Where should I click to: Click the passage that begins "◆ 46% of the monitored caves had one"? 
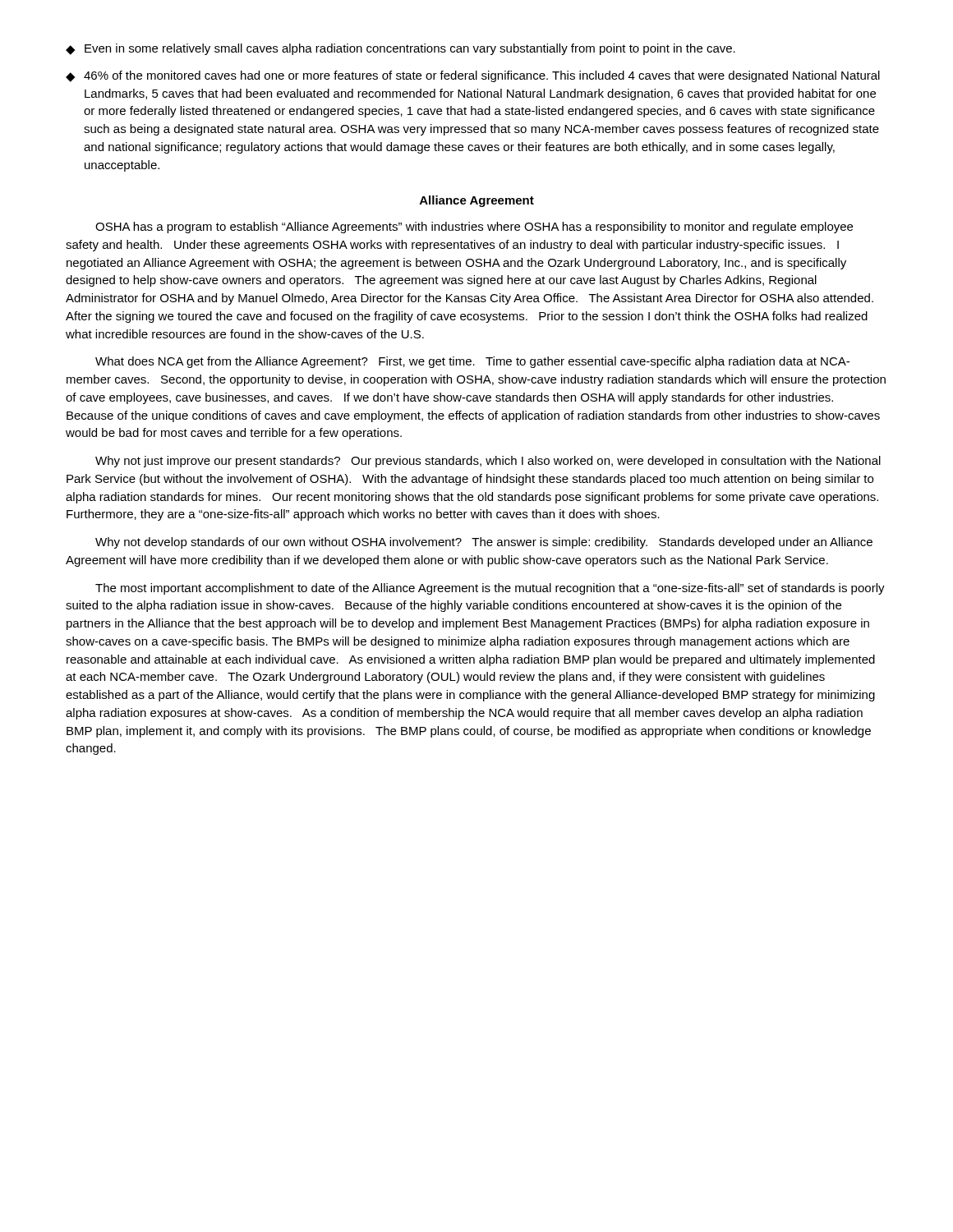point(476,120)
